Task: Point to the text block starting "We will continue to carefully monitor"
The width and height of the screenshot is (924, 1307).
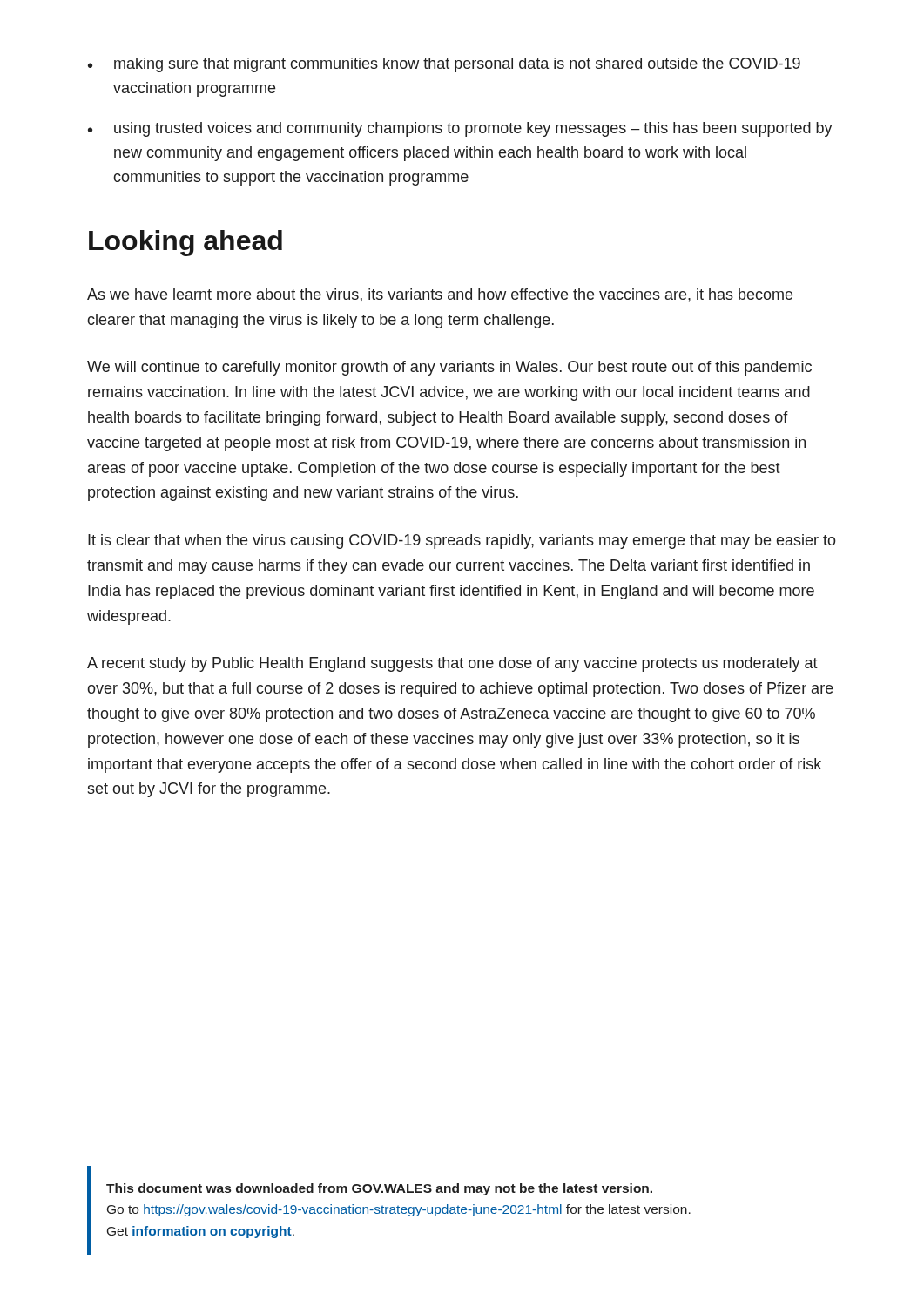Action: 450,430
